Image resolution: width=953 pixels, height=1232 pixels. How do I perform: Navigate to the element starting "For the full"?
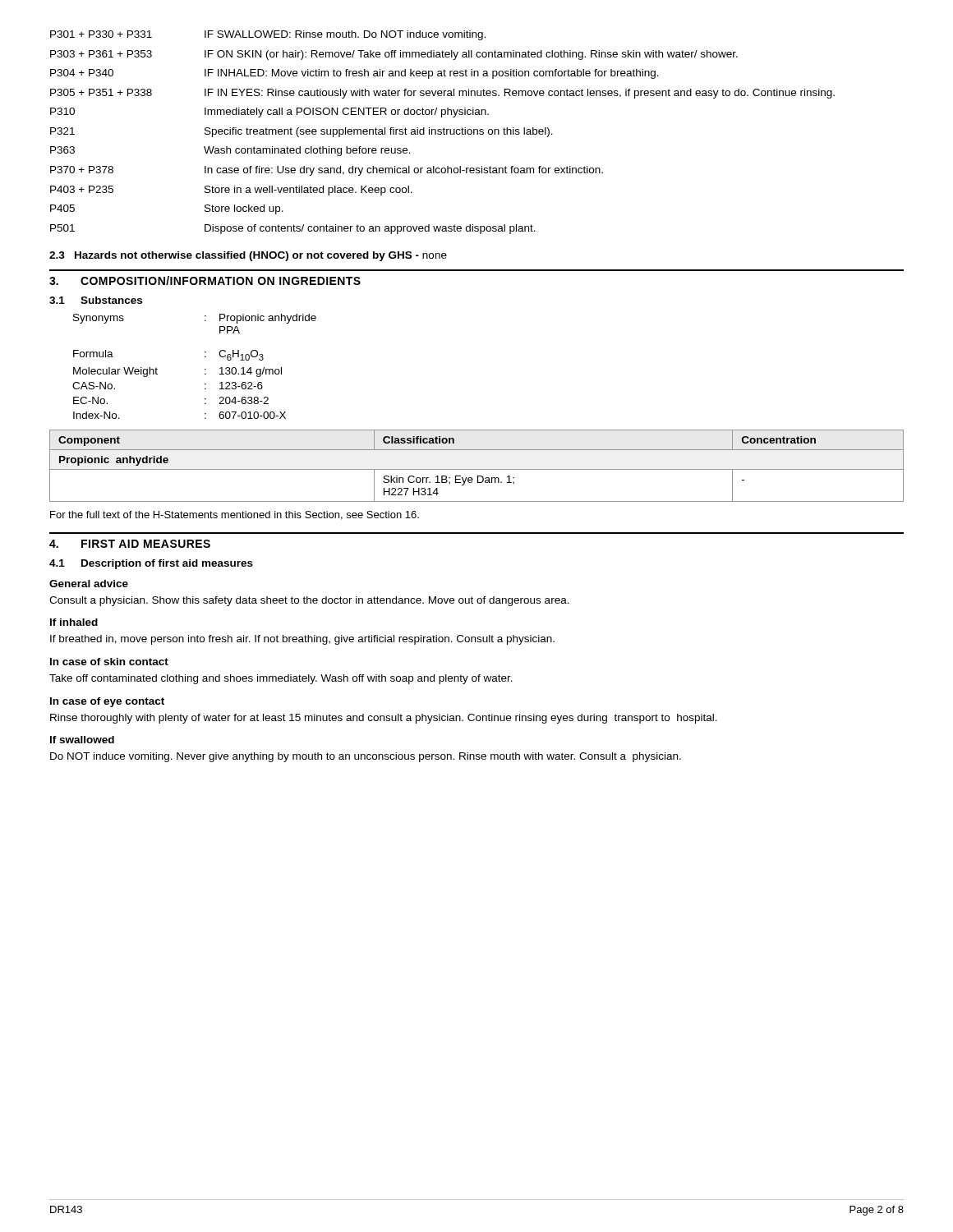(234, 514)
